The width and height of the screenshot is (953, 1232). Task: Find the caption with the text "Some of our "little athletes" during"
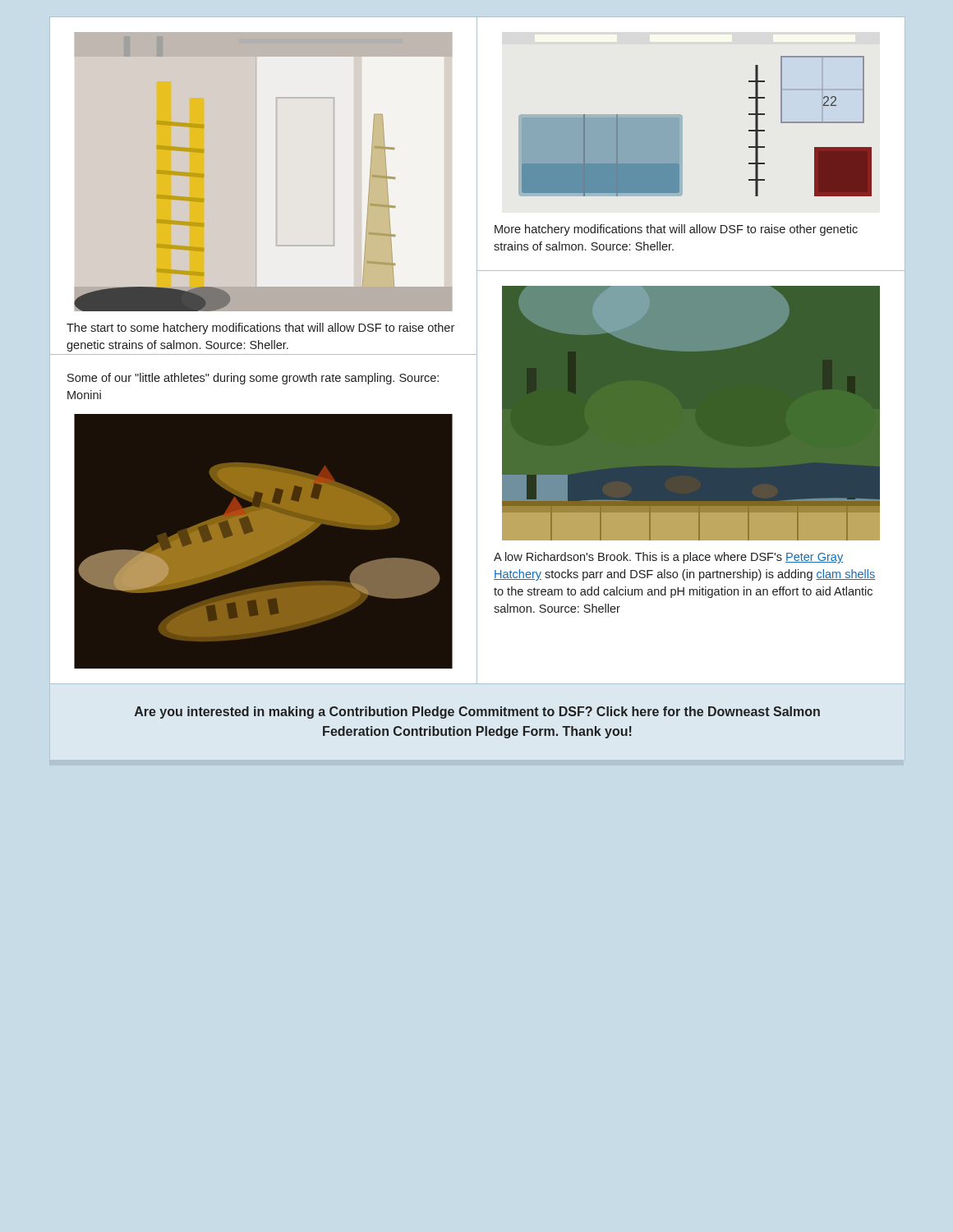click(x=253, y=386)
